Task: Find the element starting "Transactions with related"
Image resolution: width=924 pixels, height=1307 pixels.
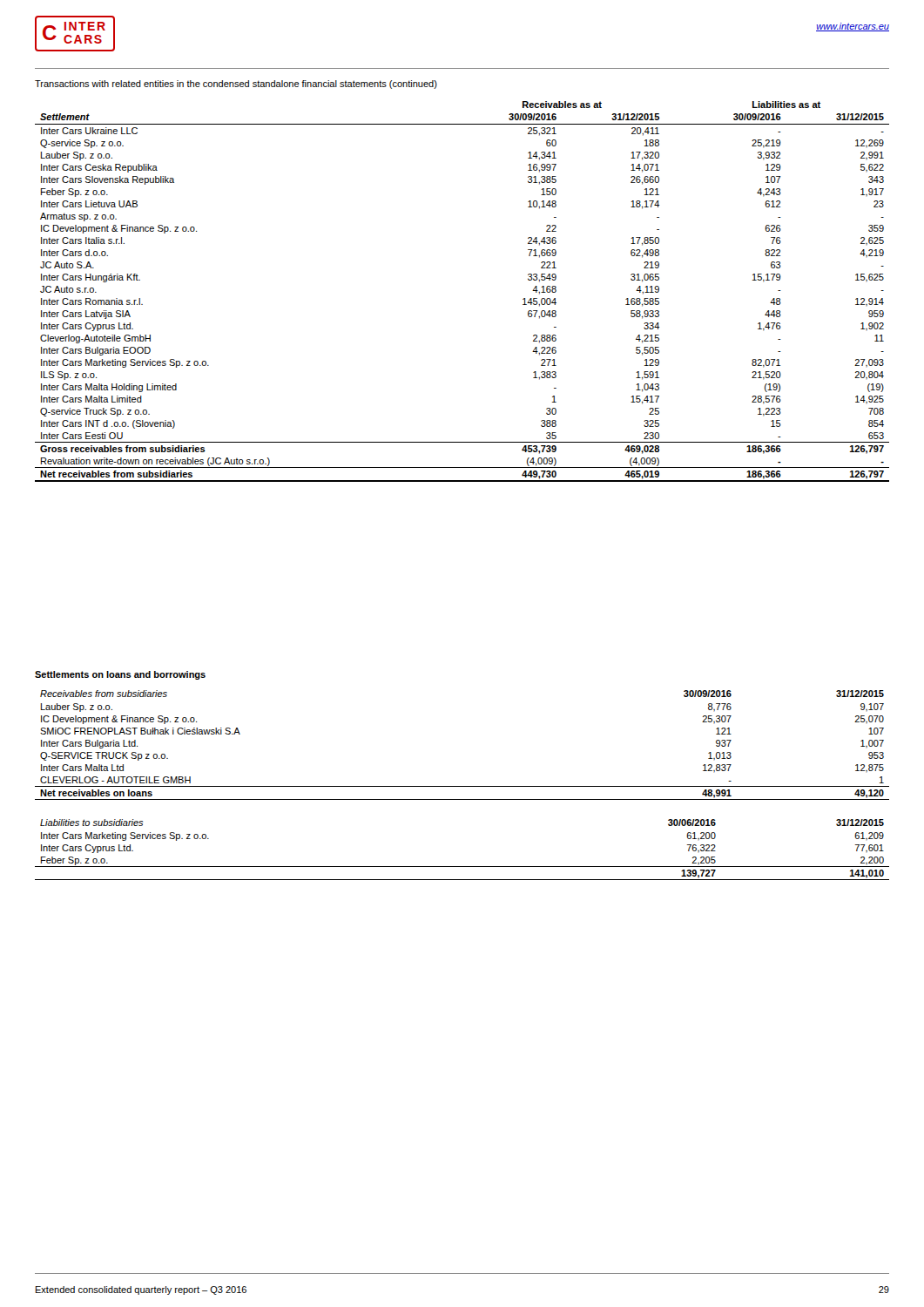Action: (x=236, y=84)
